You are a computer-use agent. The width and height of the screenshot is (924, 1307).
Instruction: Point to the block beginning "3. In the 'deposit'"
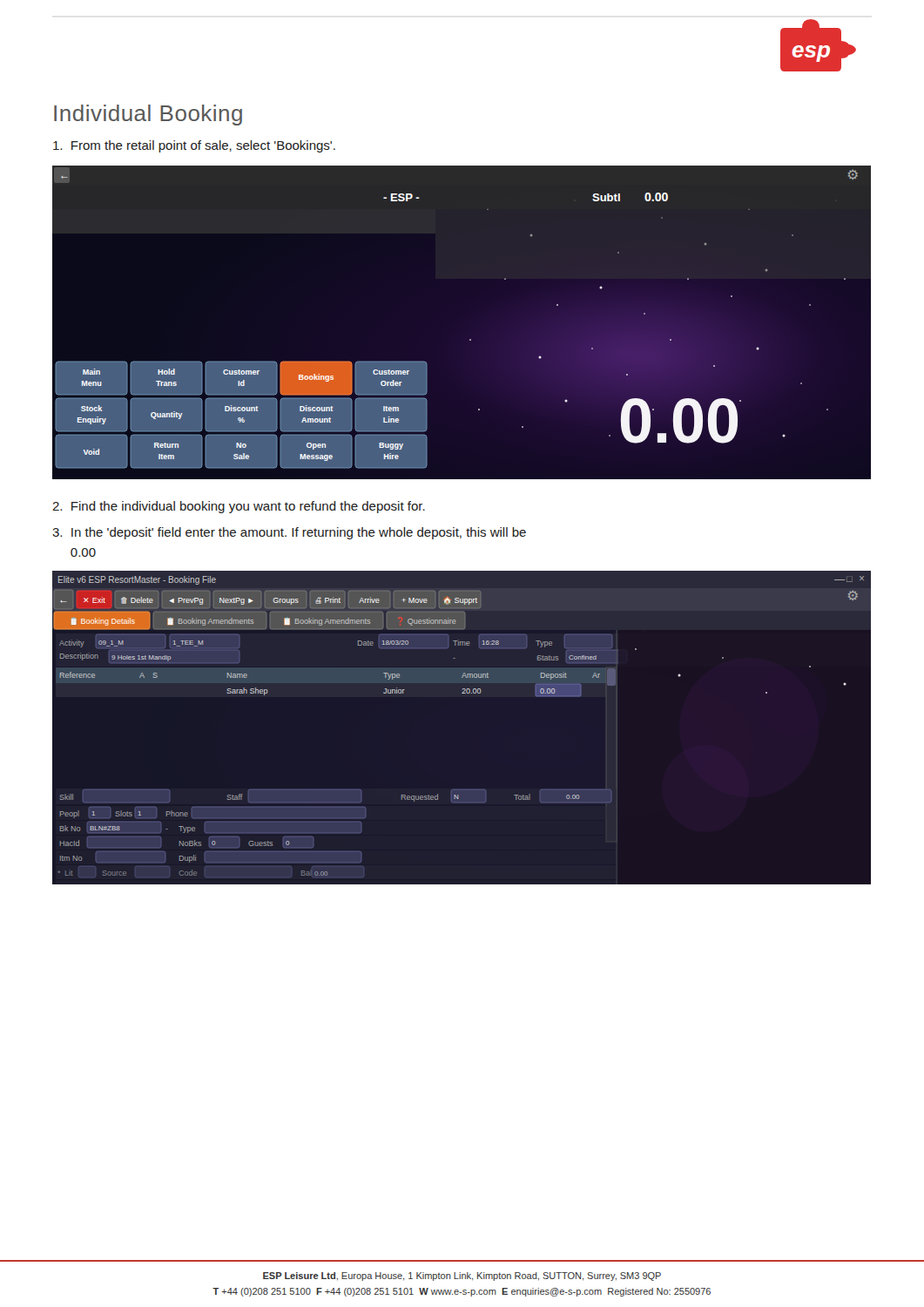coord(289,542)
